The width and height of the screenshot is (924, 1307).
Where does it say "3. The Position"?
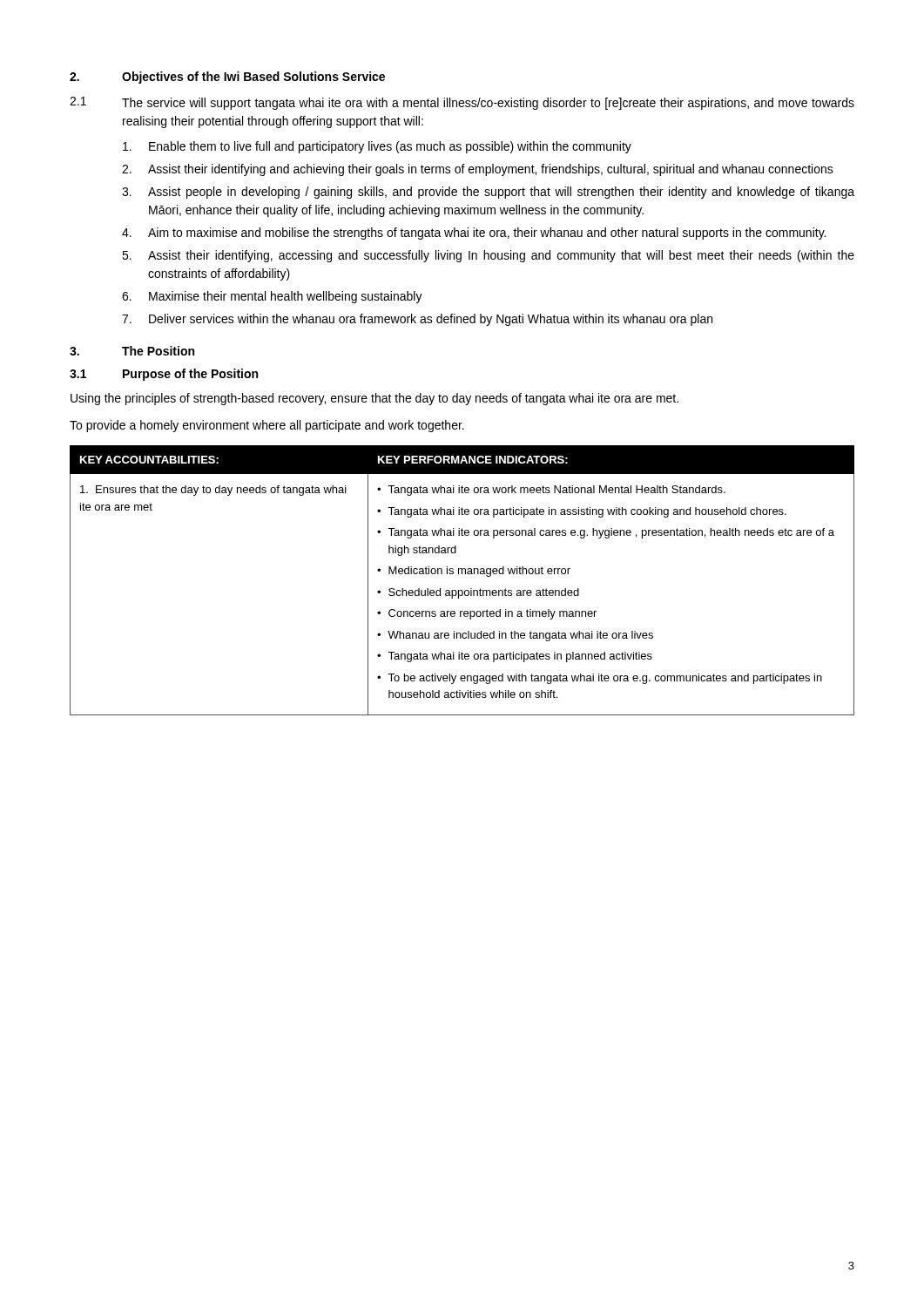coord(132,351)
